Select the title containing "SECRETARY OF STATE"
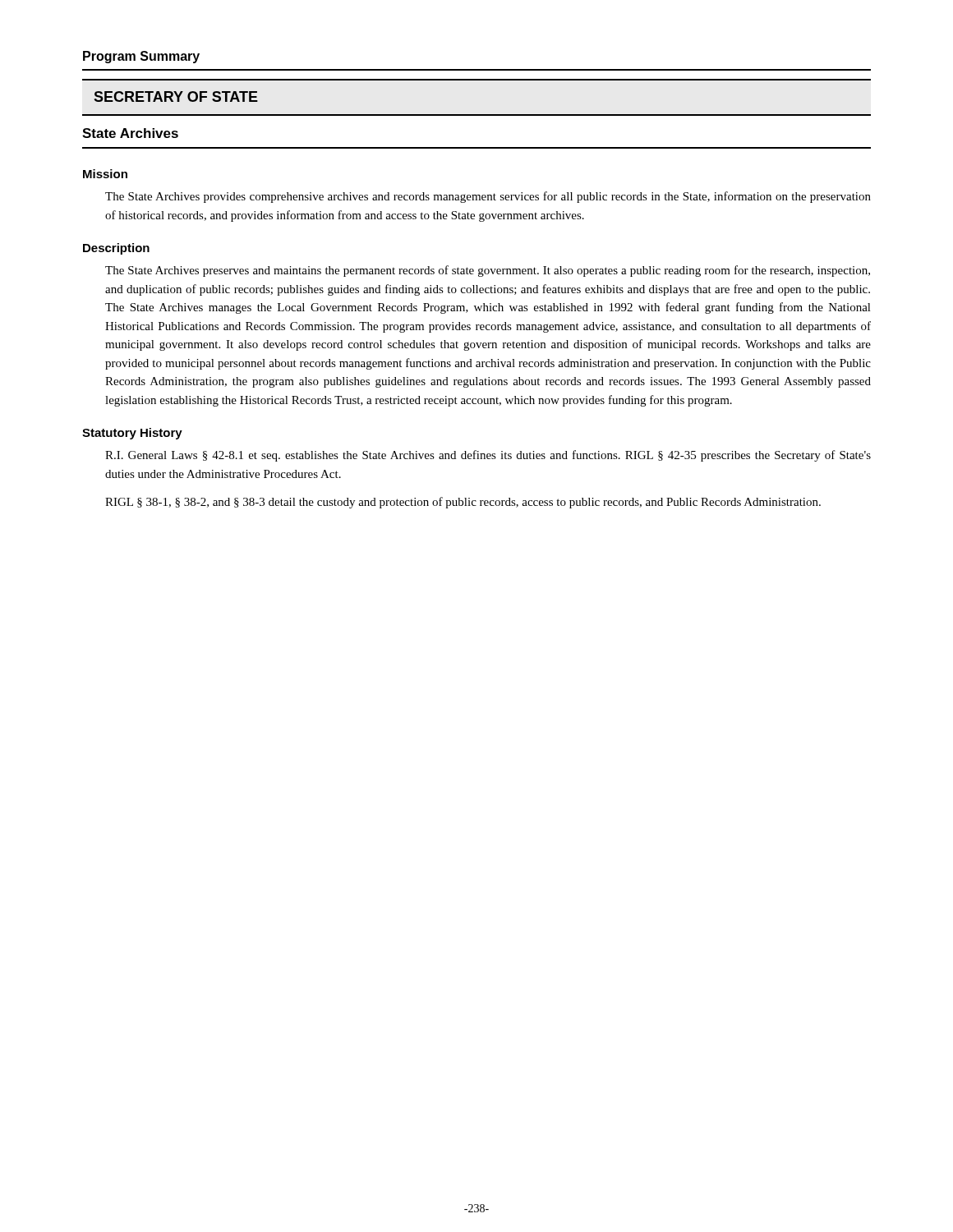Image resolution: width=953 pixels, height=1232 pixels. 176,97
